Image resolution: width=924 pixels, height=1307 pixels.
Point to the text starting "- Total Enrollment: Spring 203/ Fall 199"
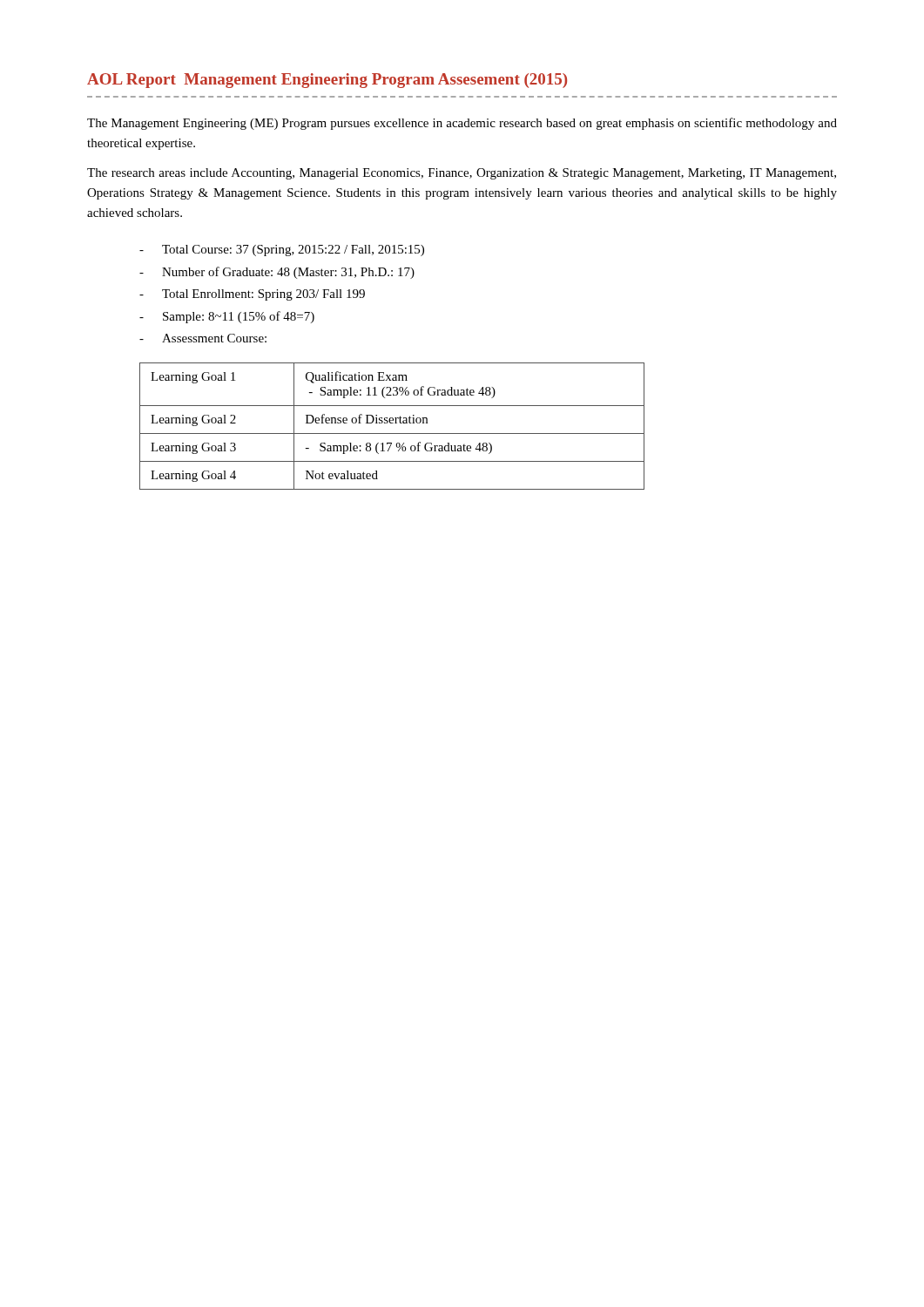tap(252, 294)
